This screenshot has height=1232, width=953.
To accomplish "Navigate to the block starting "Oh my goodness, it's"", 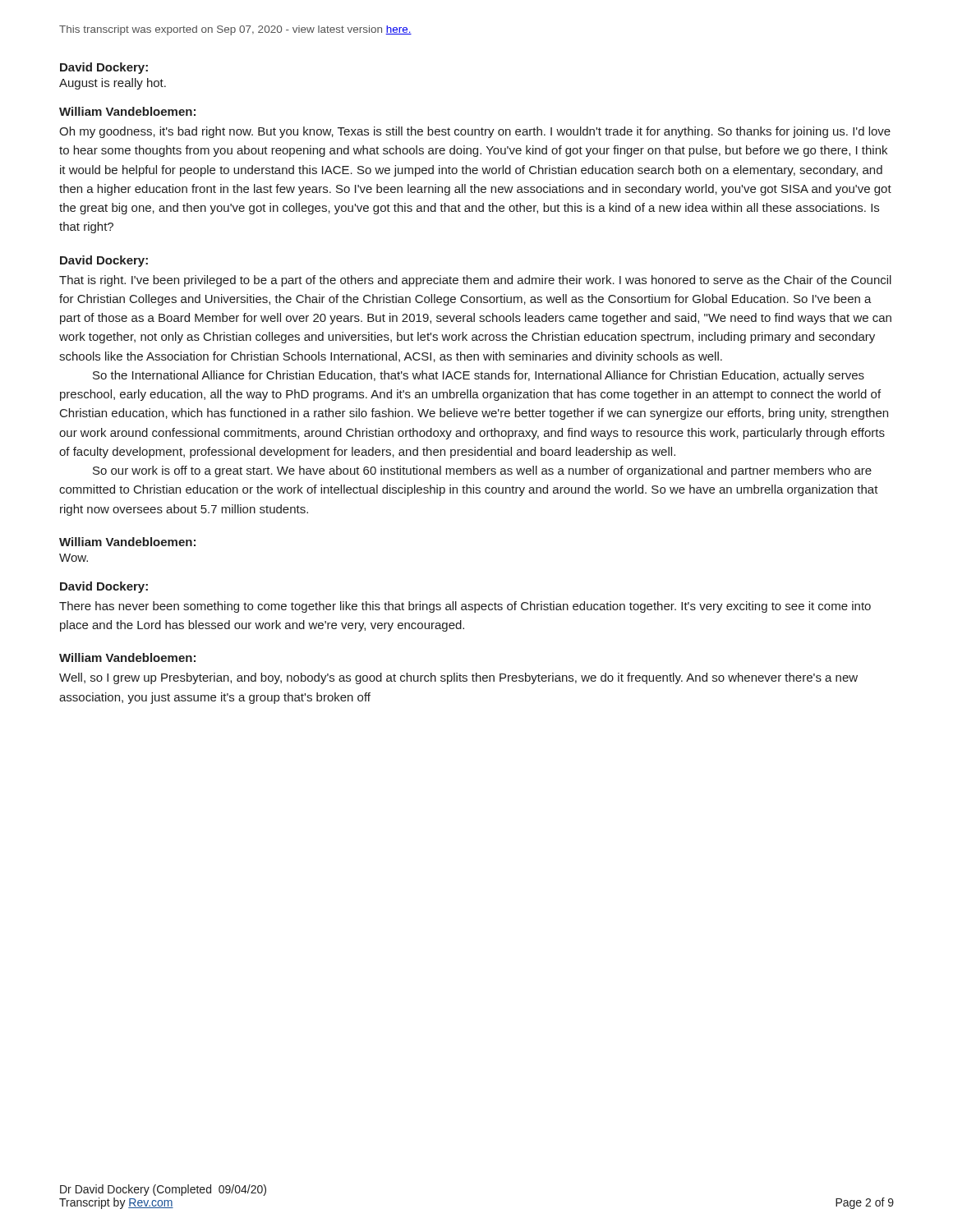I will [x=475, y=179].
